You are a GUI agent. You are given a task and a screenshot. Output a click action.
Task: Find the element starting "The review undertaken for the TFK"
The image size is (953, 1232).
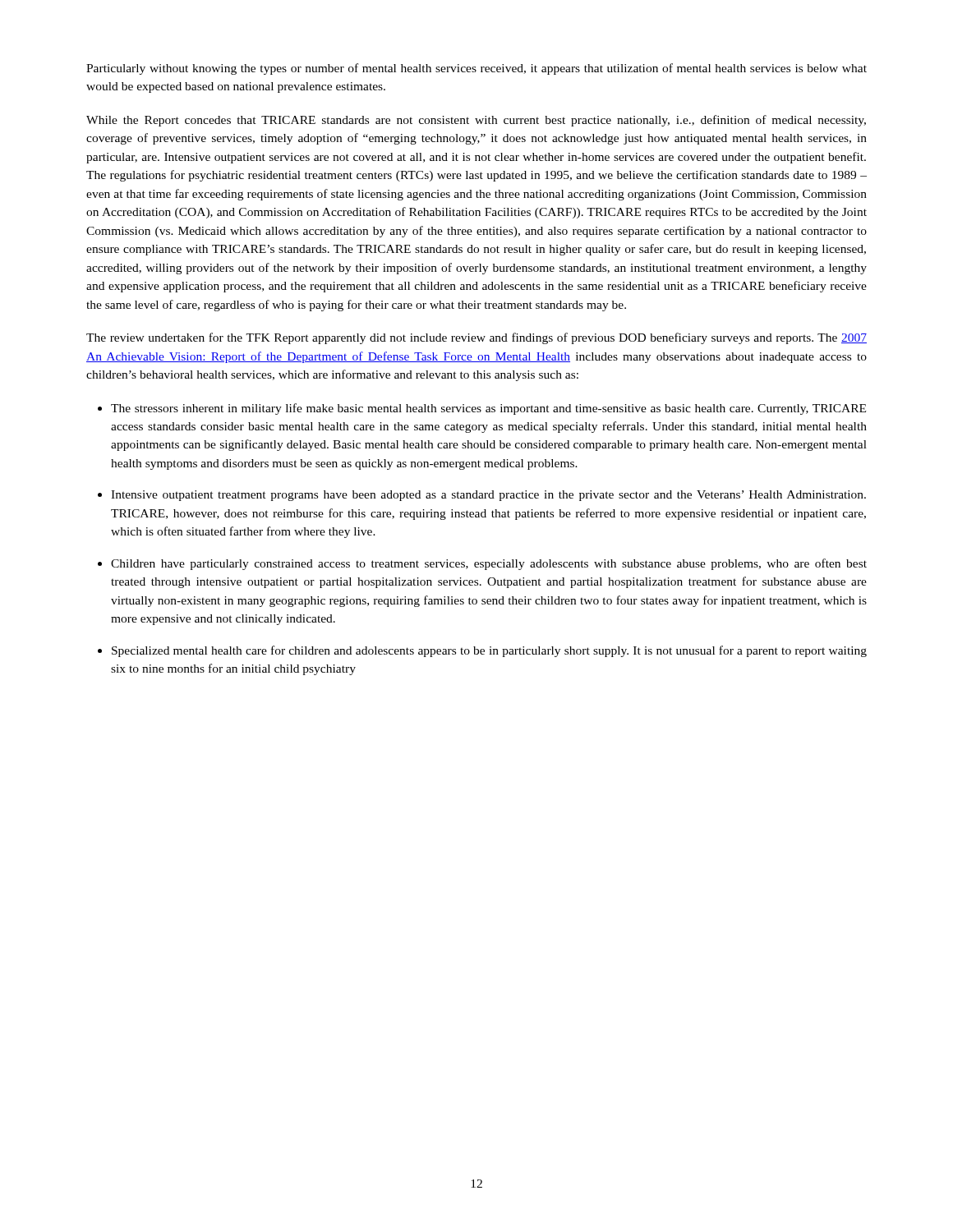pyautogui.click(x=476, y=356)
